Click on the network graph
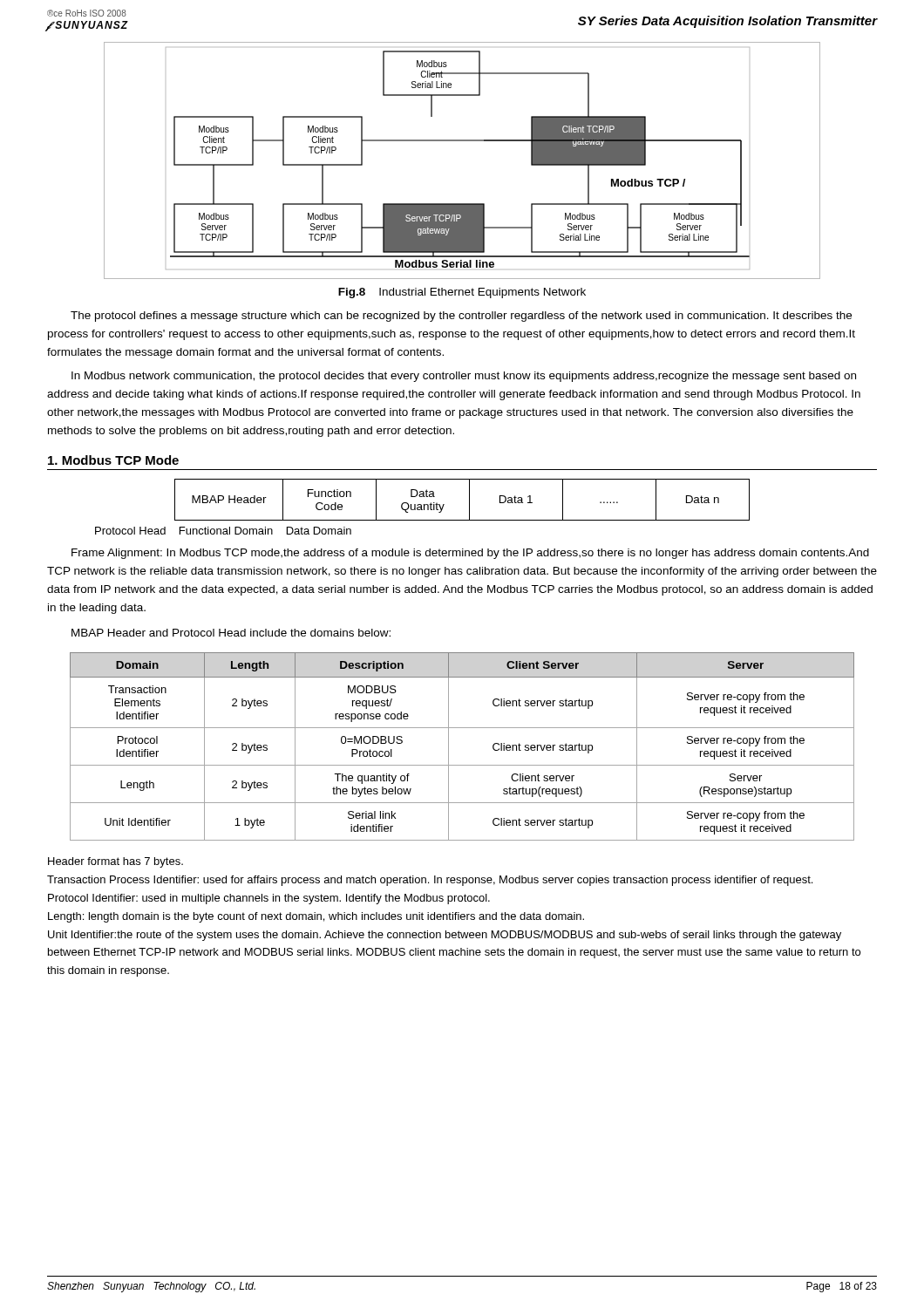Screen dimensions: 1308x924 coord(462,162)
